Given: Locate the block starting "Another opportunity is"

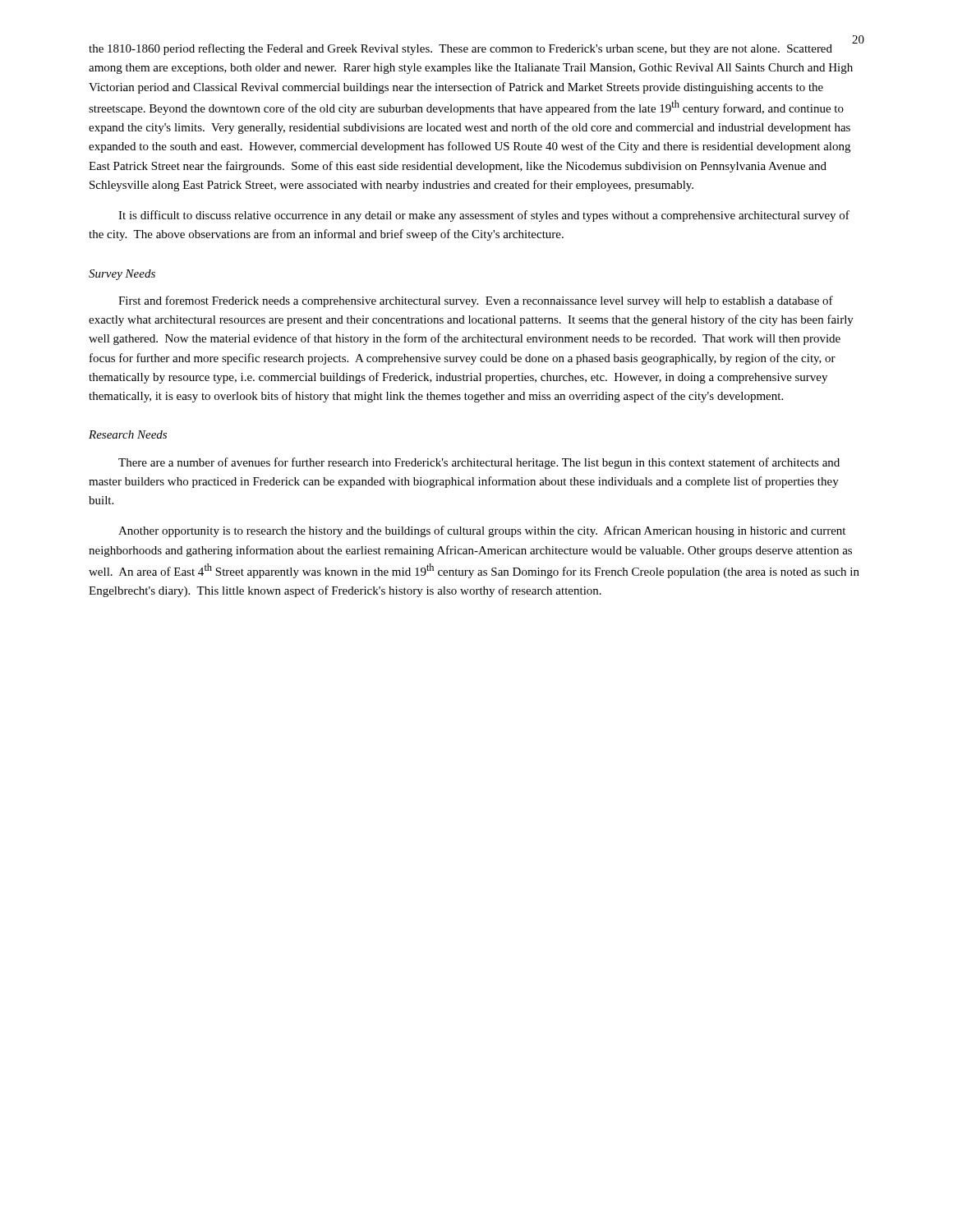Looking at the screenshot, I should pos(474,561).
